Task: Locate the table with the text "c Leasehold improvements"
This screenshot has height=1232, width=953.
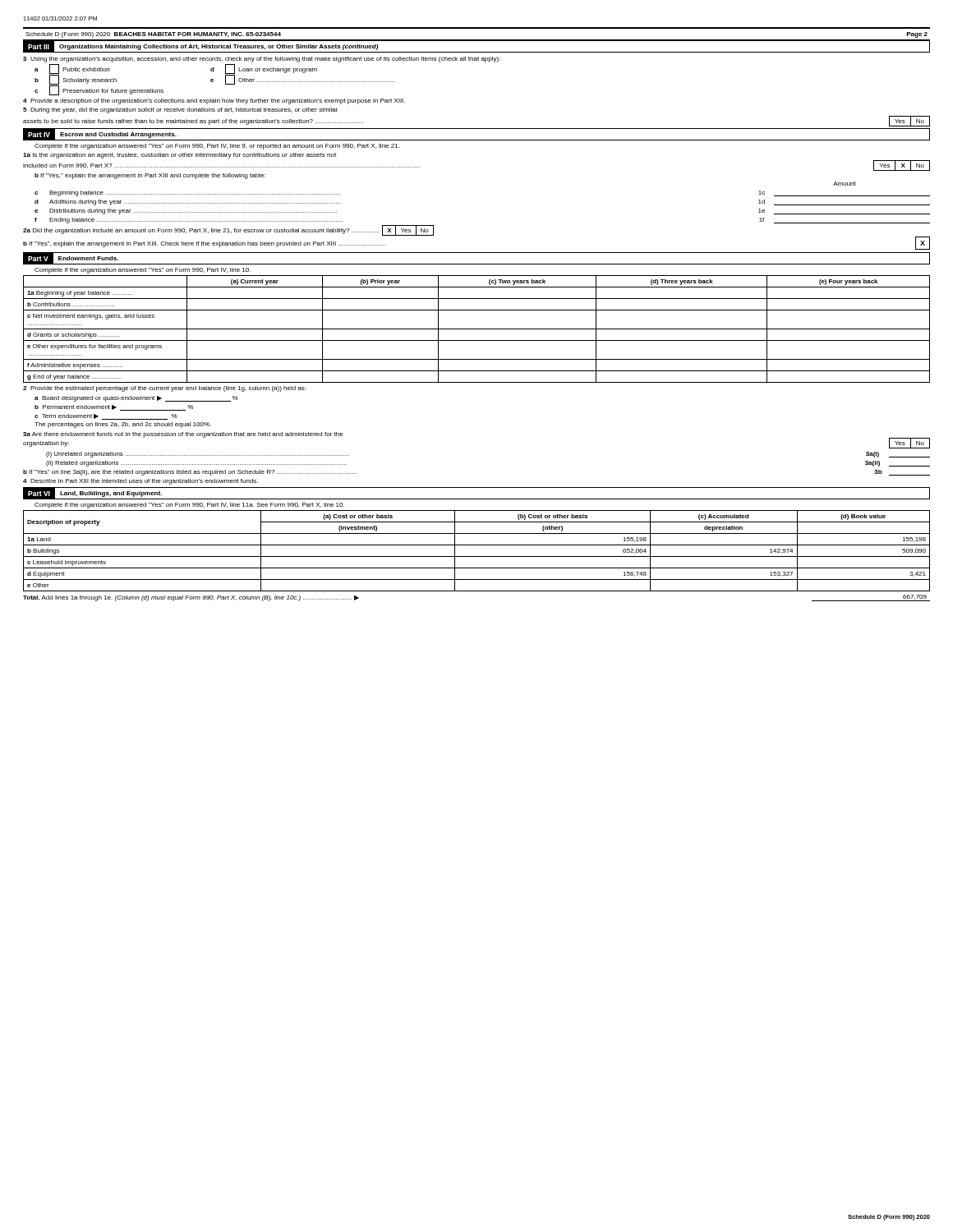Action: [476, 551]
